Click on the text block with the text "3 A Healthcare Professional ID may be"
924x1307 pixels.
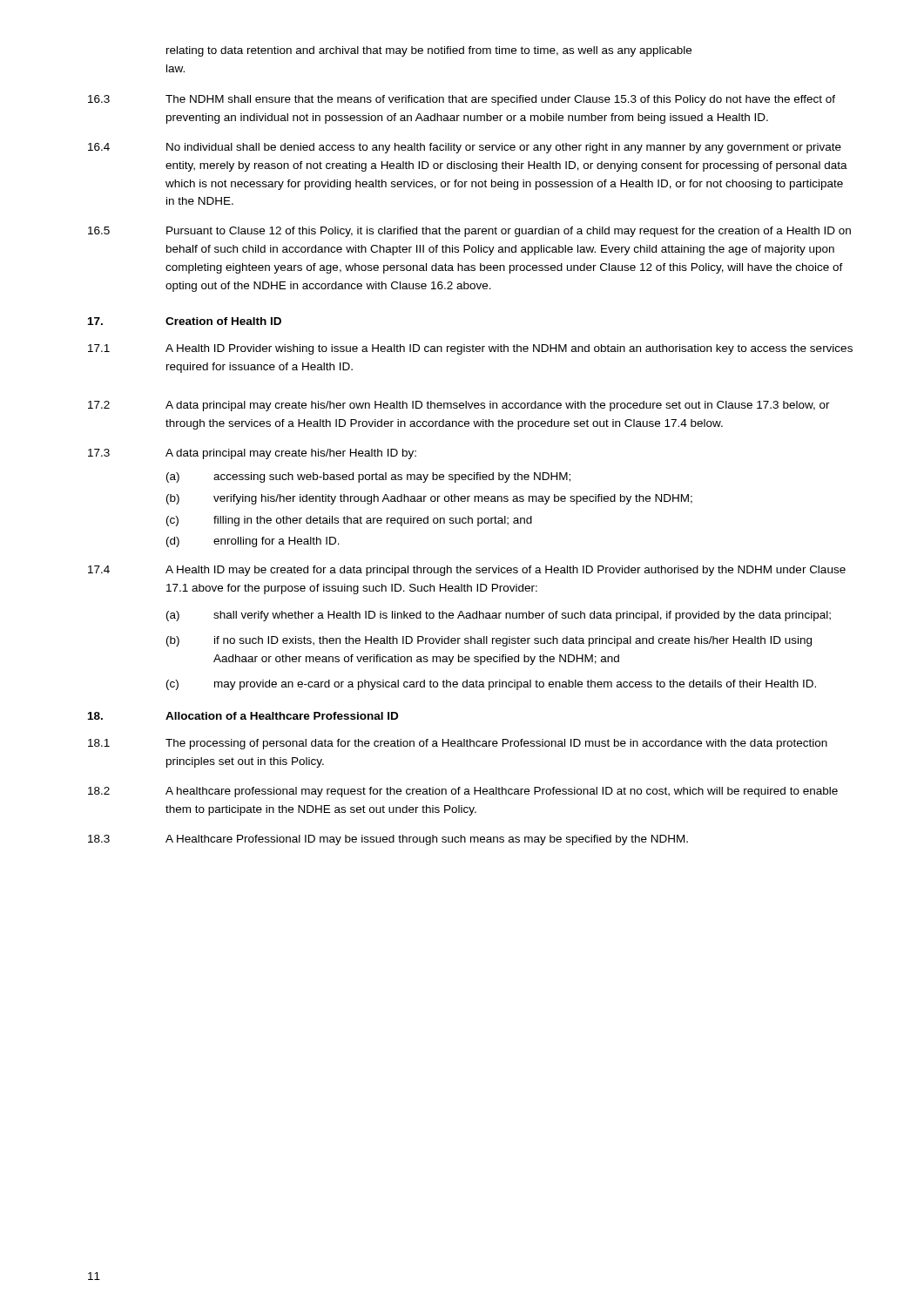click(471, 839)
